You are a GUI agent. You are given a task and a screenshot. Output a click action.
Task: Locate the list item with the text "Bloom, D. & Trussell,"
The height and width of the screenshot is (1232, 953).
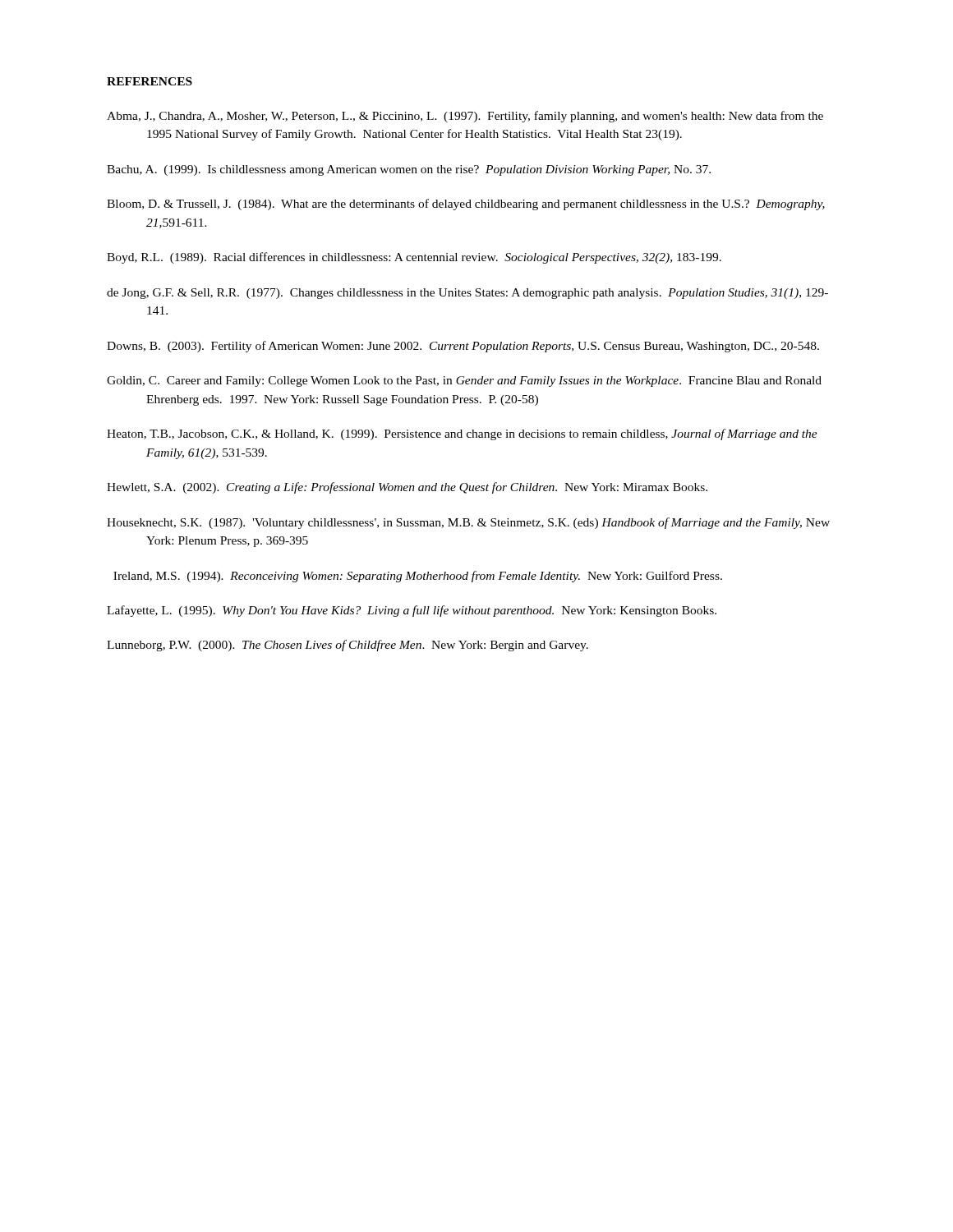pos(466,213)
